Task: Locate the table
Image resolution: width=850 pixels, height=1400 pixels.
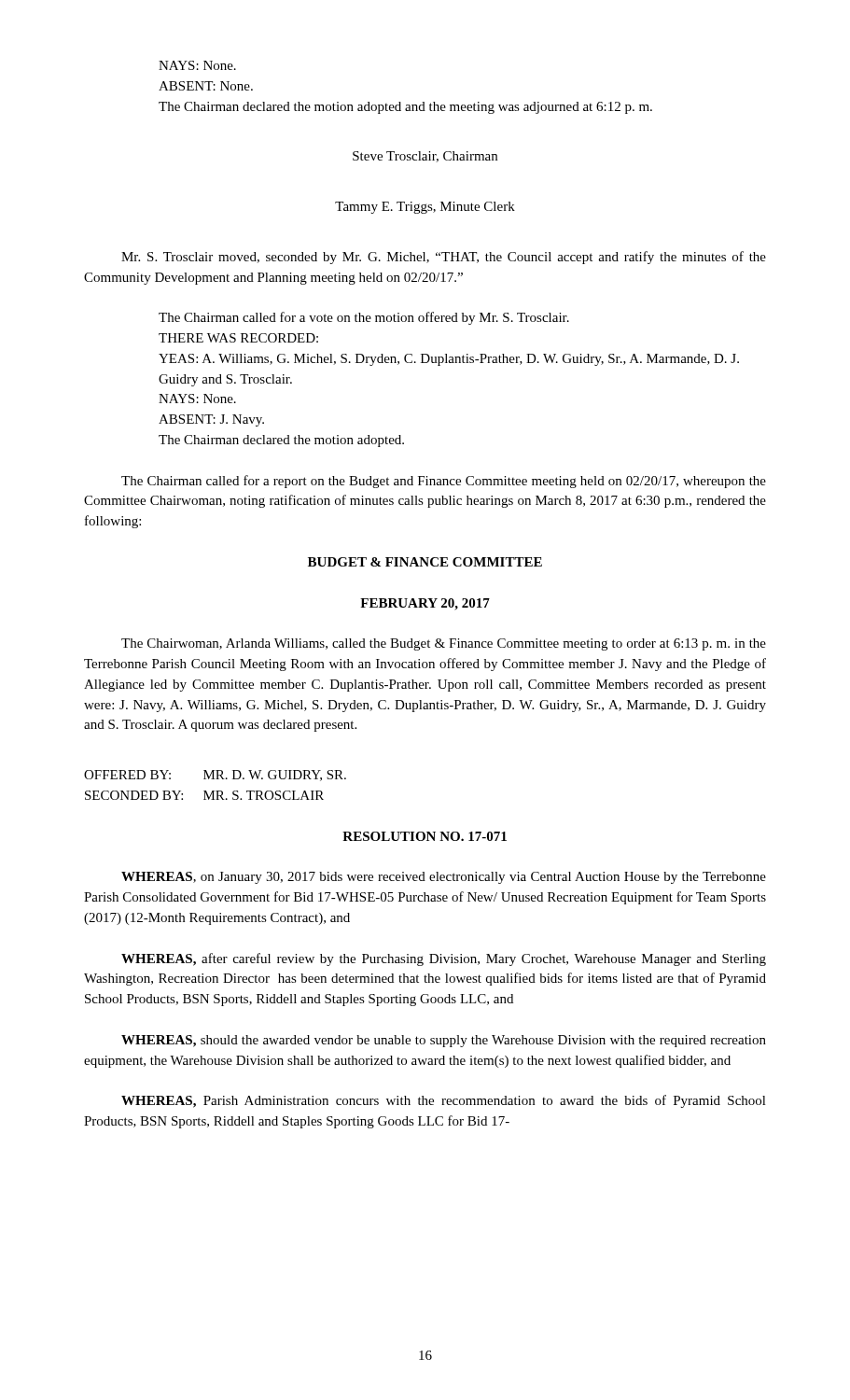Action: (x=425, y=786)
